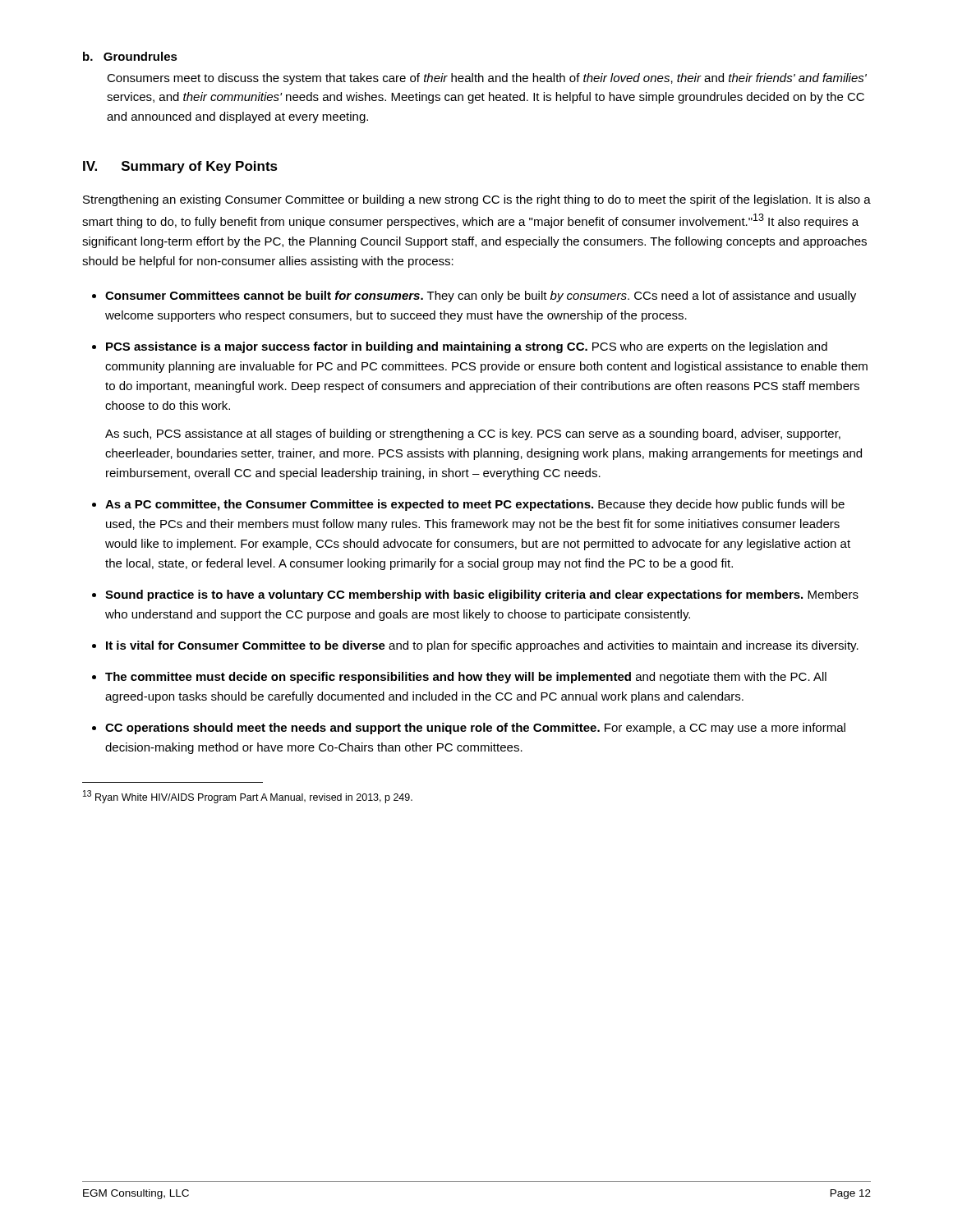This screenshot has width=953, height=1232.
Task: Find a footnote
Action: click(248, 796)
